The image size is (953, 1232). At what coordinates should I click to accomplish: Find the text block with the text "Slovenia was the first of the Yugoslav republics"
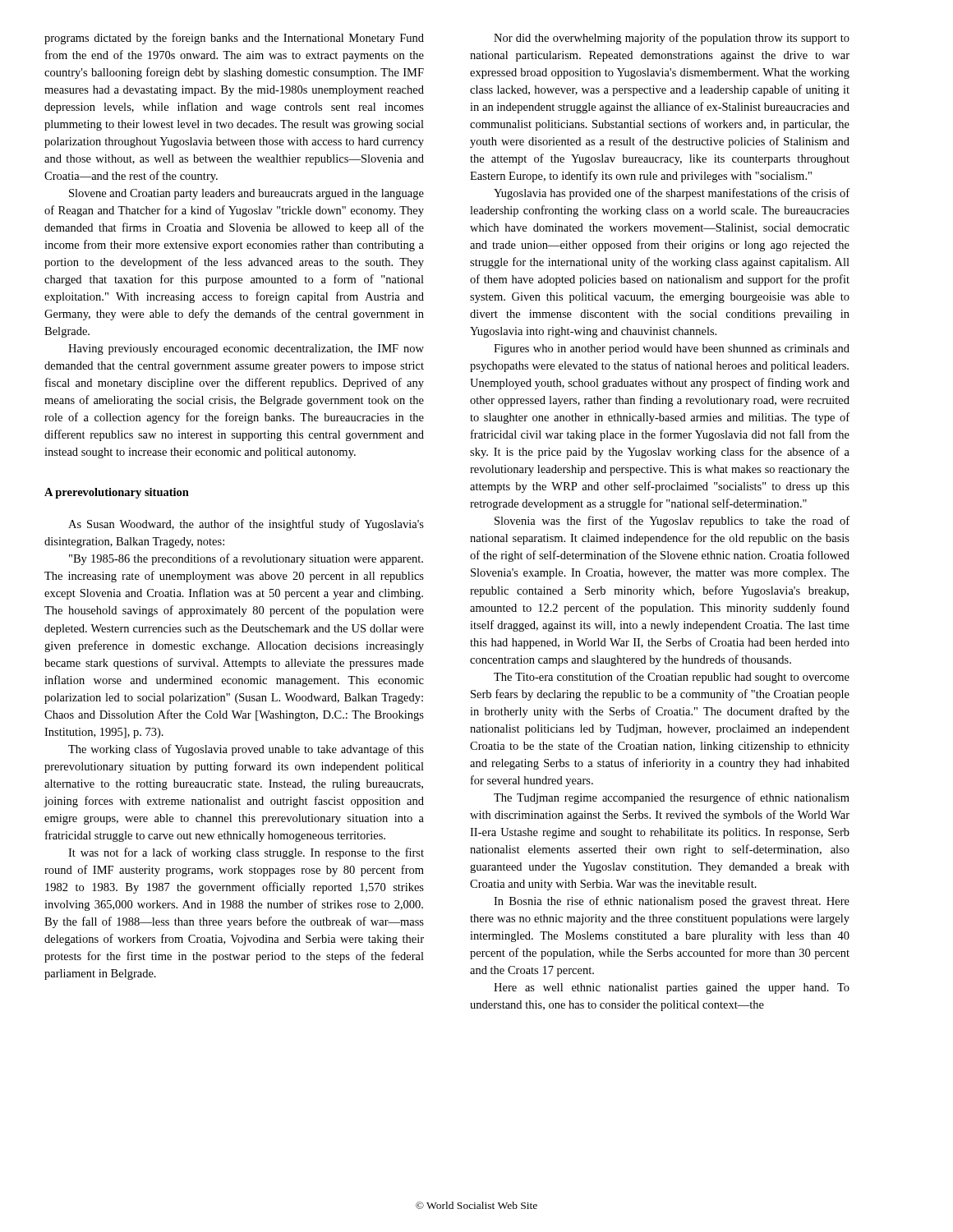pyautogui.click(x=660, y=591)
